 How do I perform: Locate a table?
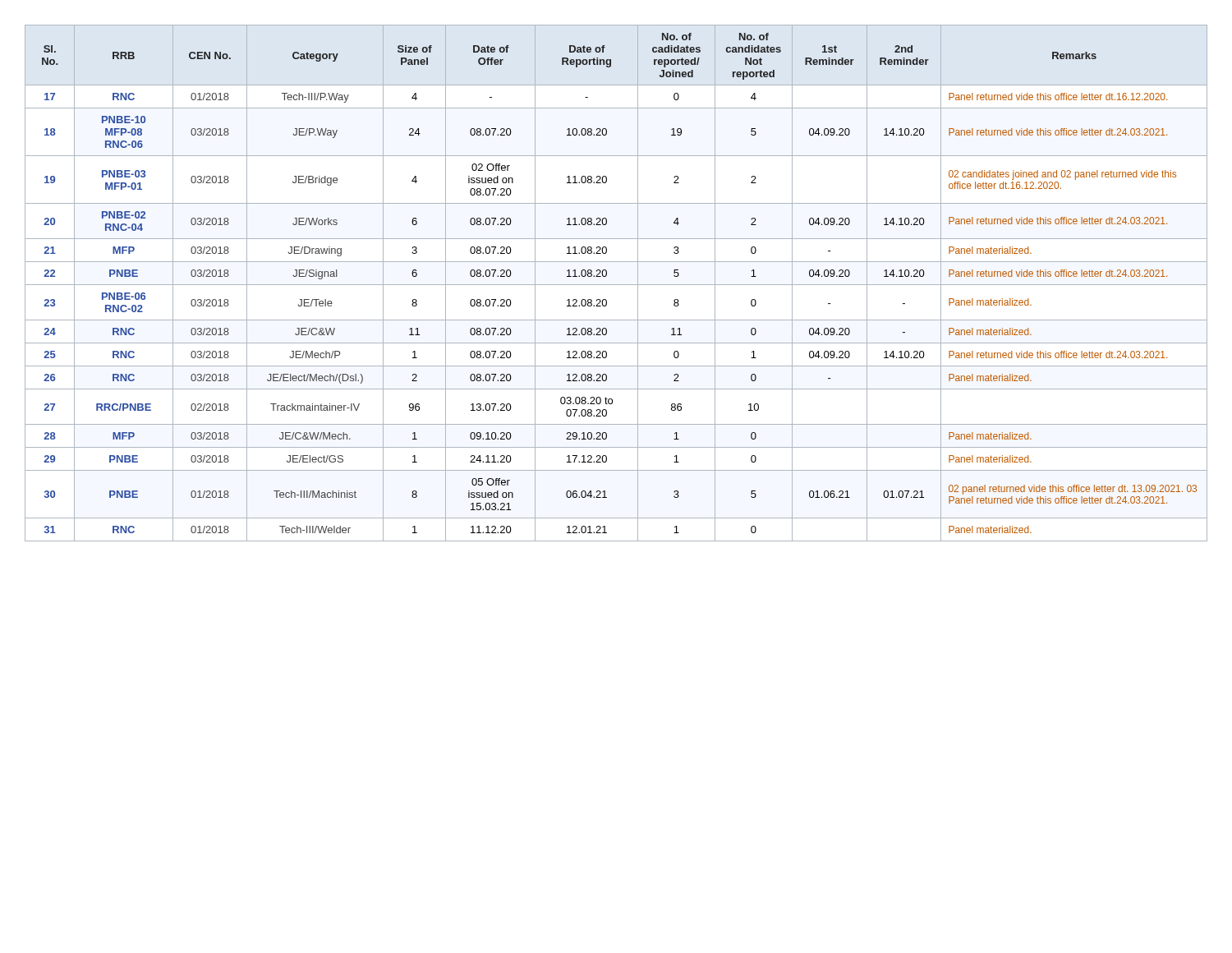(x=616, y=283)
